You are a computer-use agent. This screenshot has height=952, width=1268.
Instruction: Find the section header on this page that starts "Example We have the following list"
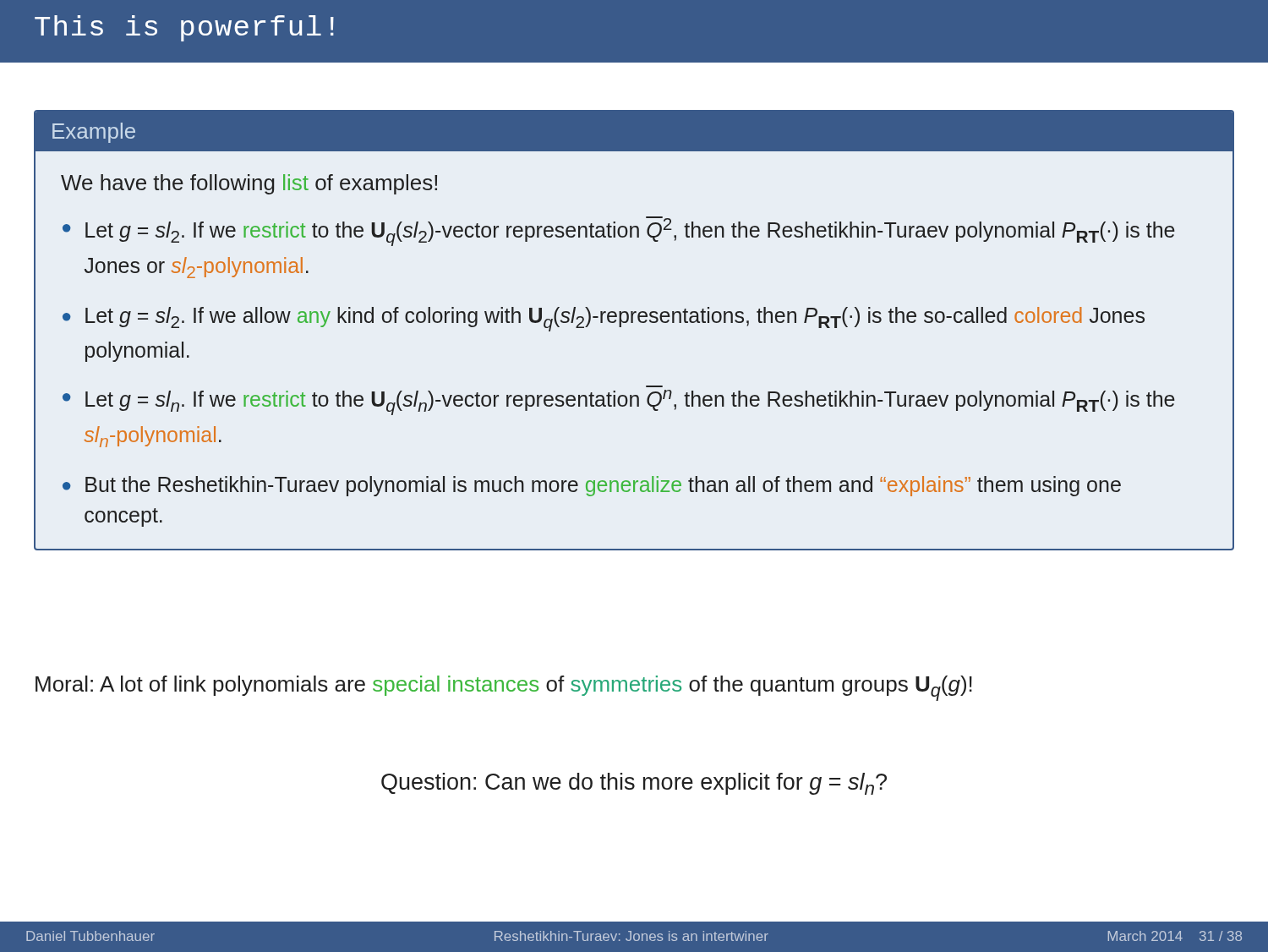[634, 330]
